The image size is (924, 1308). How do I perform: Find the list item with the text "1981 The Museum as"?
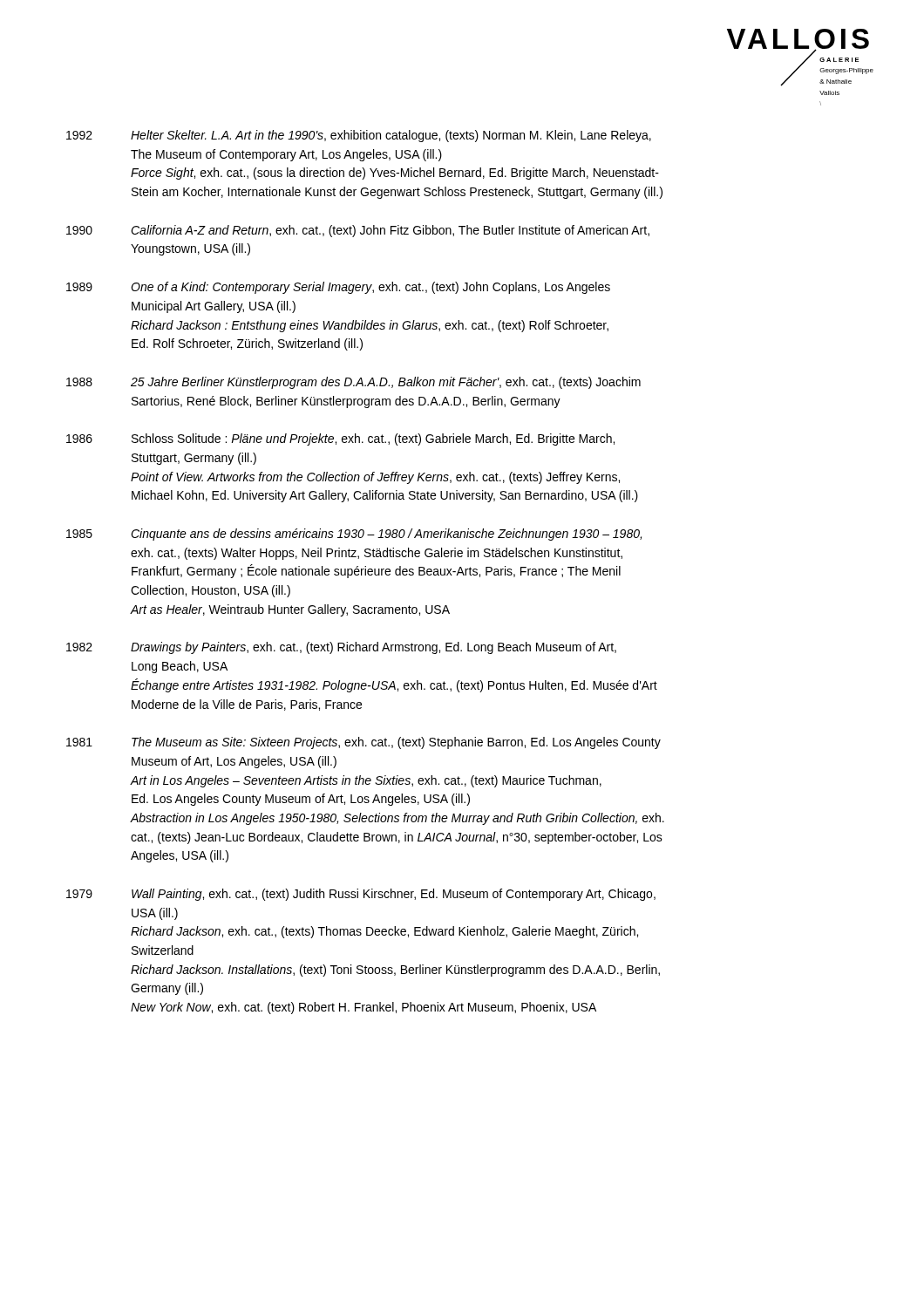point(462,800)
